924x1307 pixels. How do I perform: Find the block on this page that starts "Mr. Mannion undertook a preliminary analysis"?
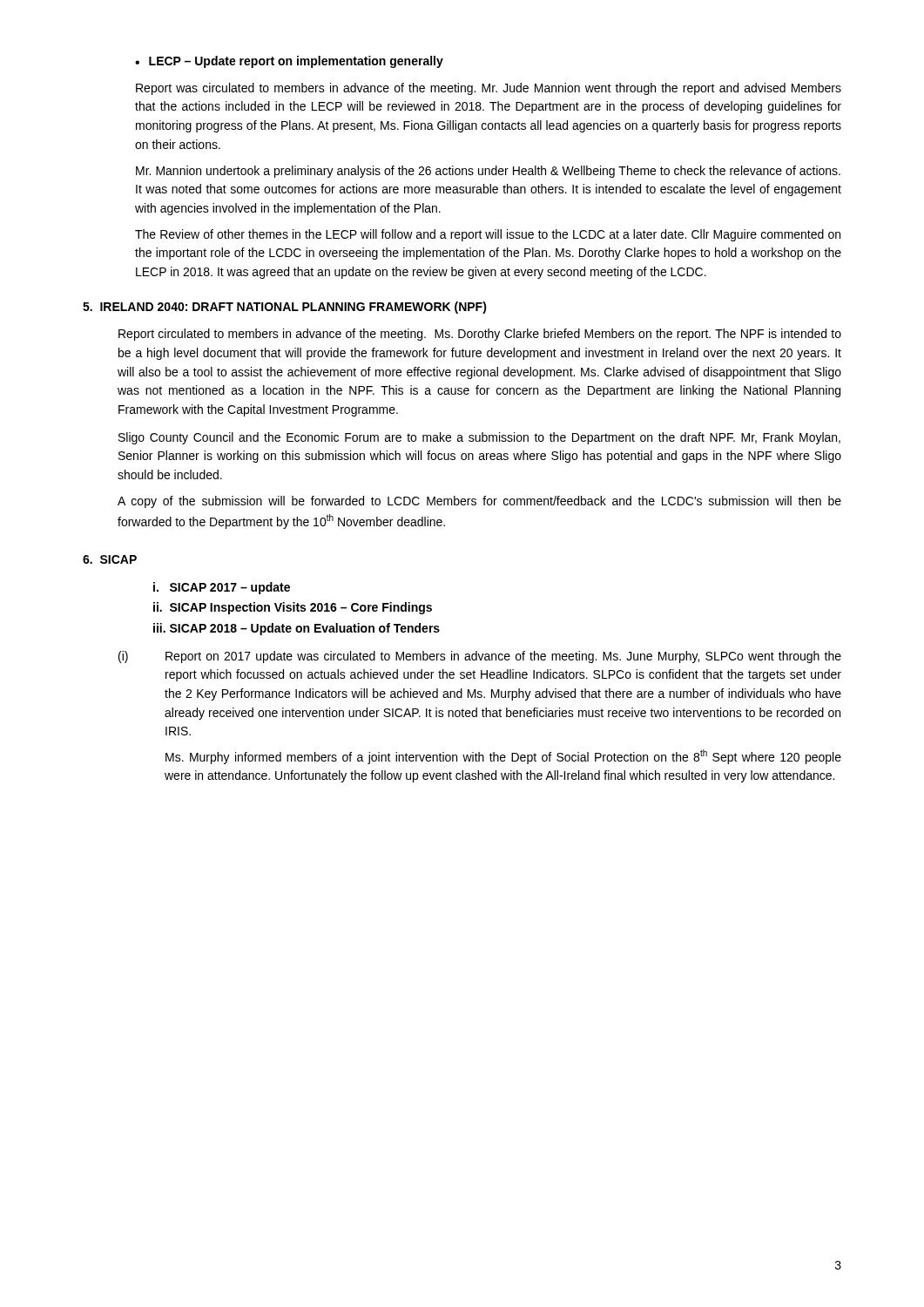pos(488,190)
